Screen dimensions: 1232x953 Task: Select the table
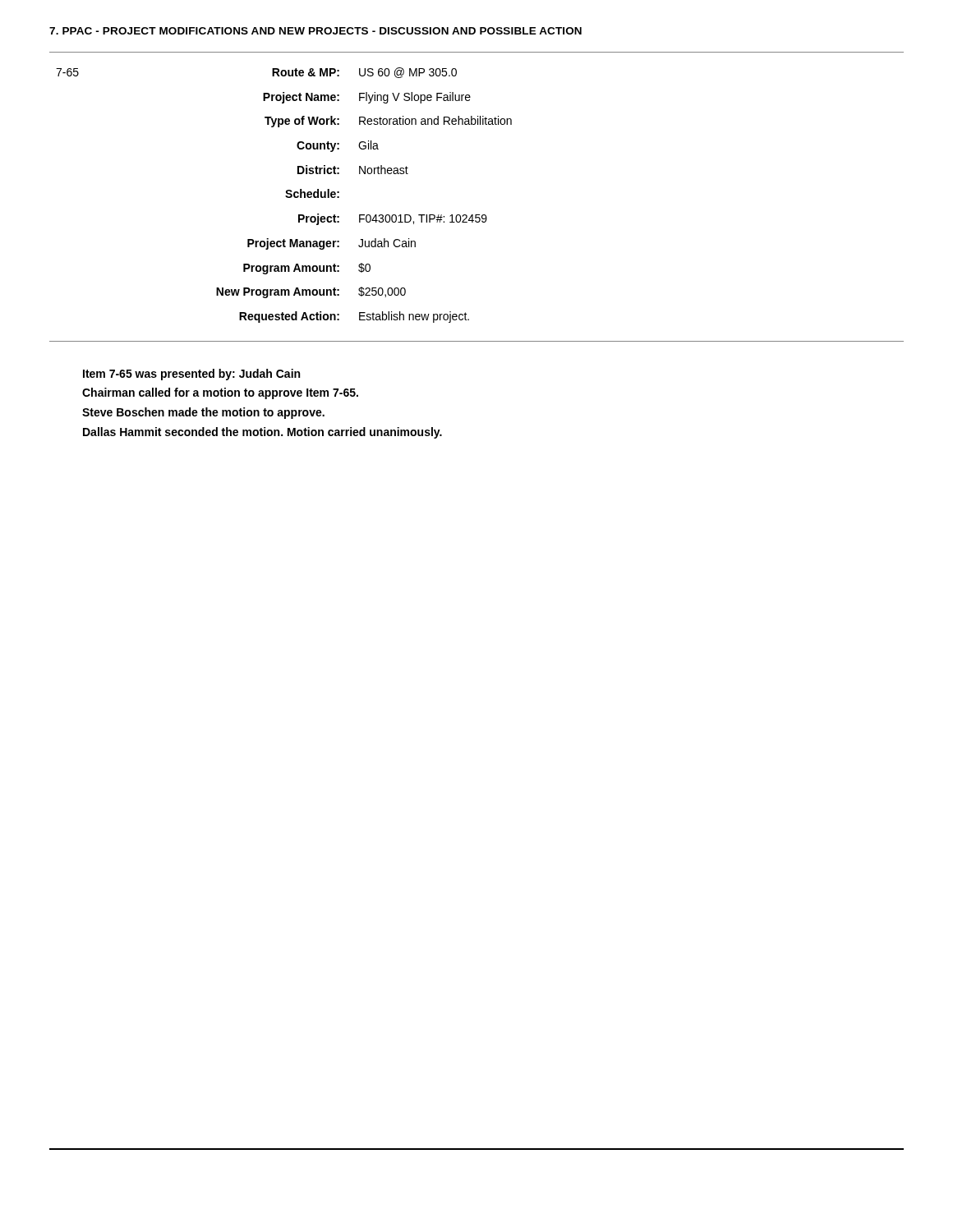point(476,197)
